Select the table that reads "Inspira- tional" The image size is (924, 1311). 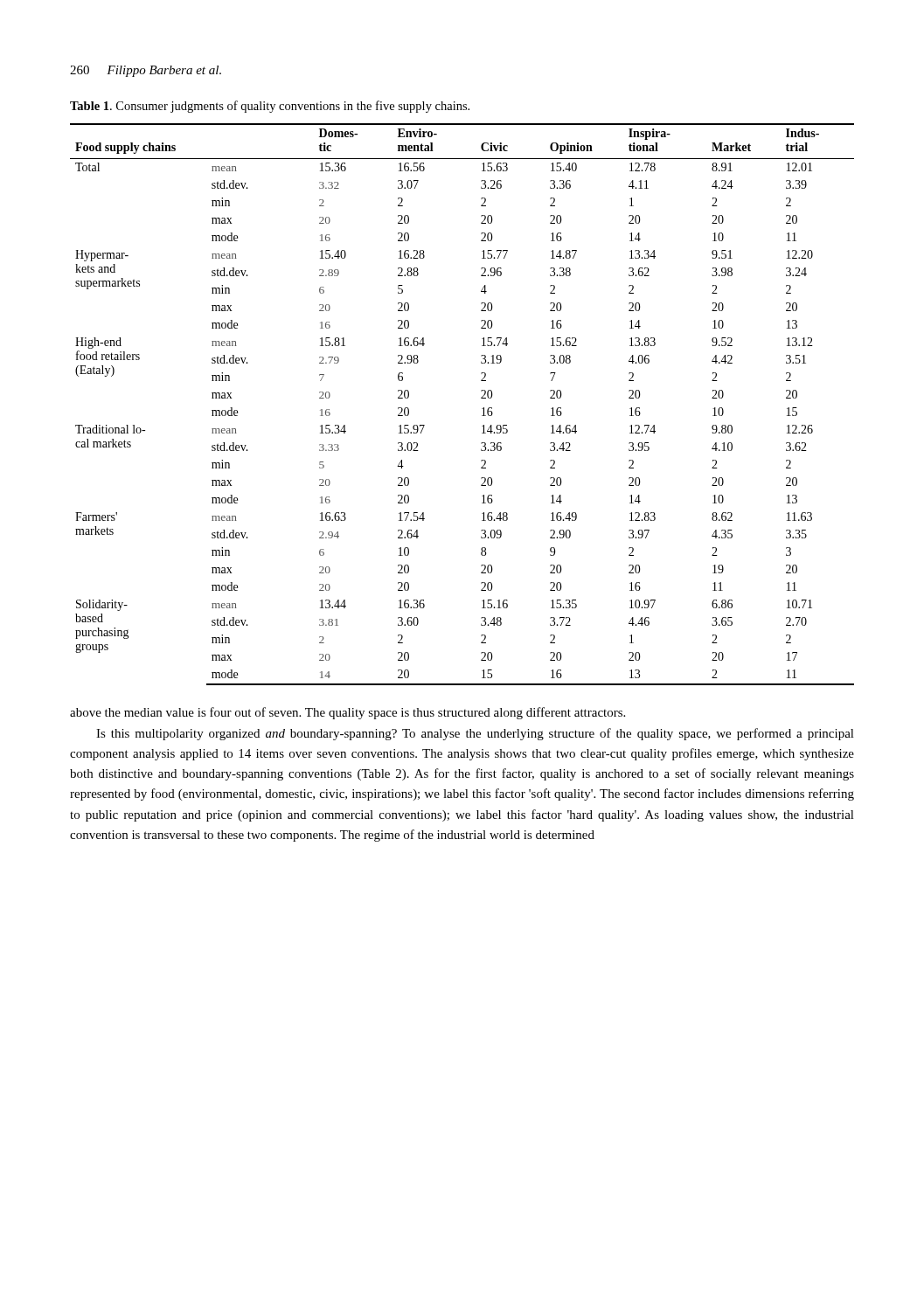(x=462, y=405)
